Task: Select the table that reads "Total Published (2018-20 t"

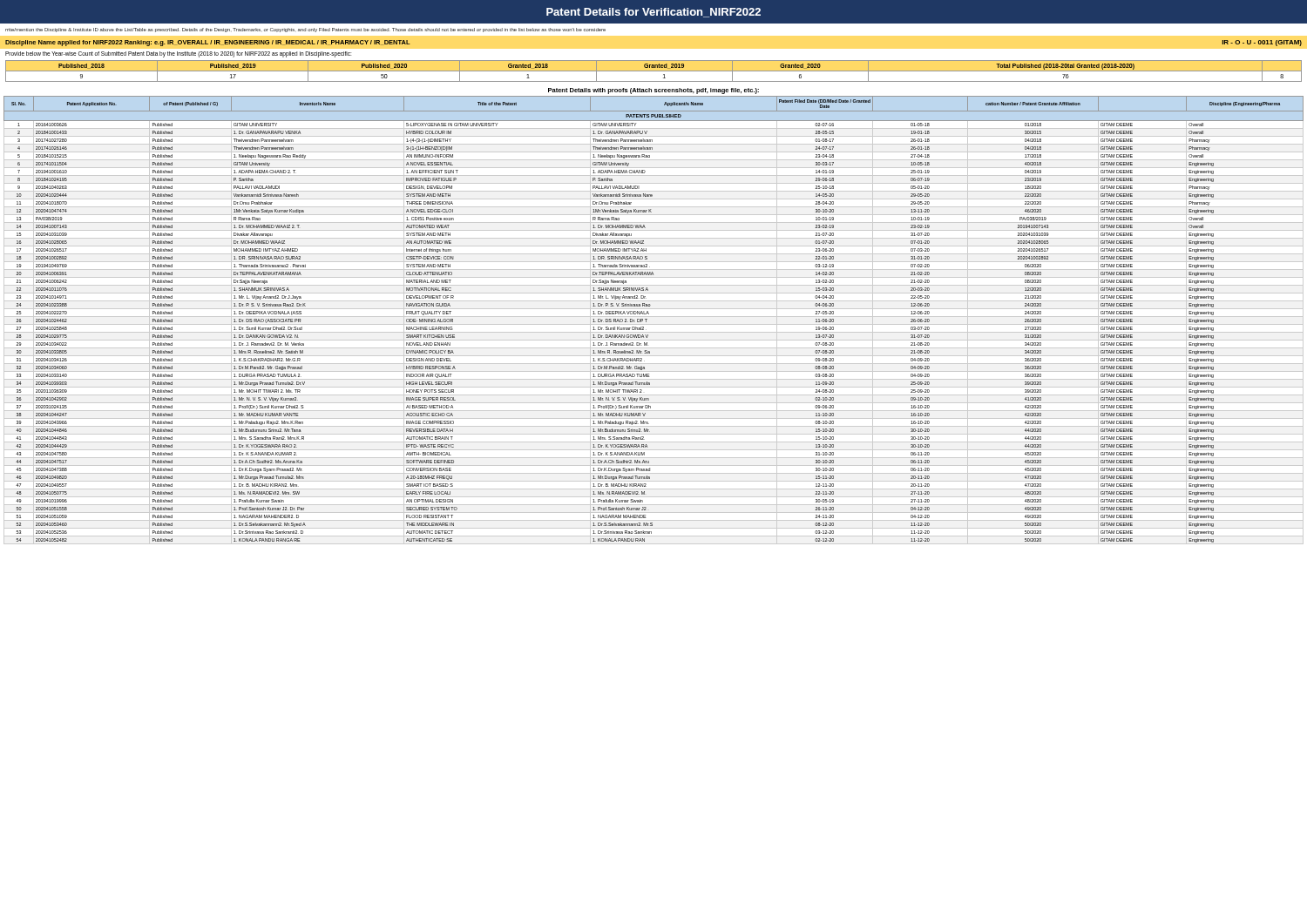Action: (654, 71)
